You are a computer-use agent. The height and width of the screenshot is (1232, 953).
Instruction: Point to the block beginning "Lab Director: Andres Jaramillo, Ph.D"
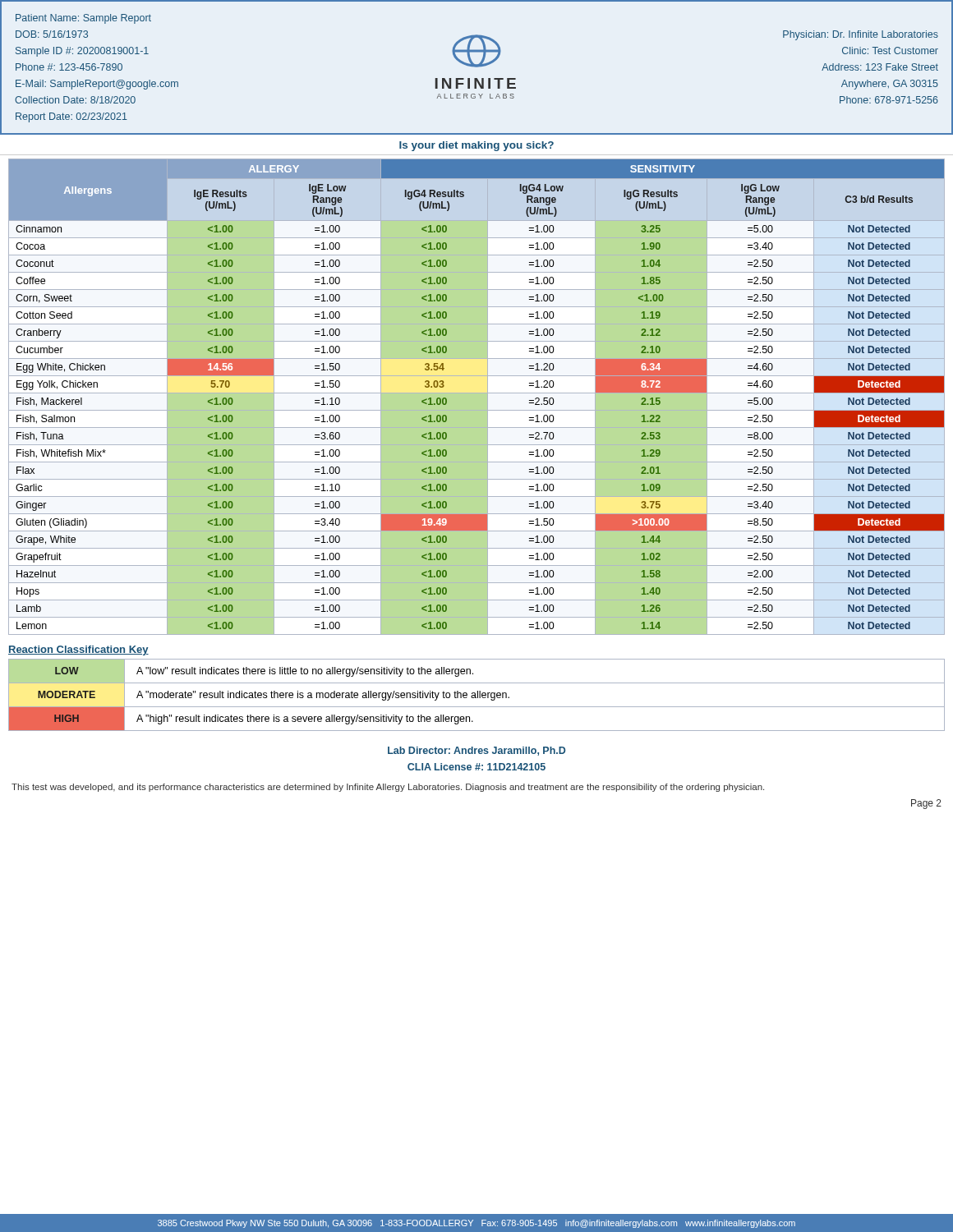click(x=476, y=759)
